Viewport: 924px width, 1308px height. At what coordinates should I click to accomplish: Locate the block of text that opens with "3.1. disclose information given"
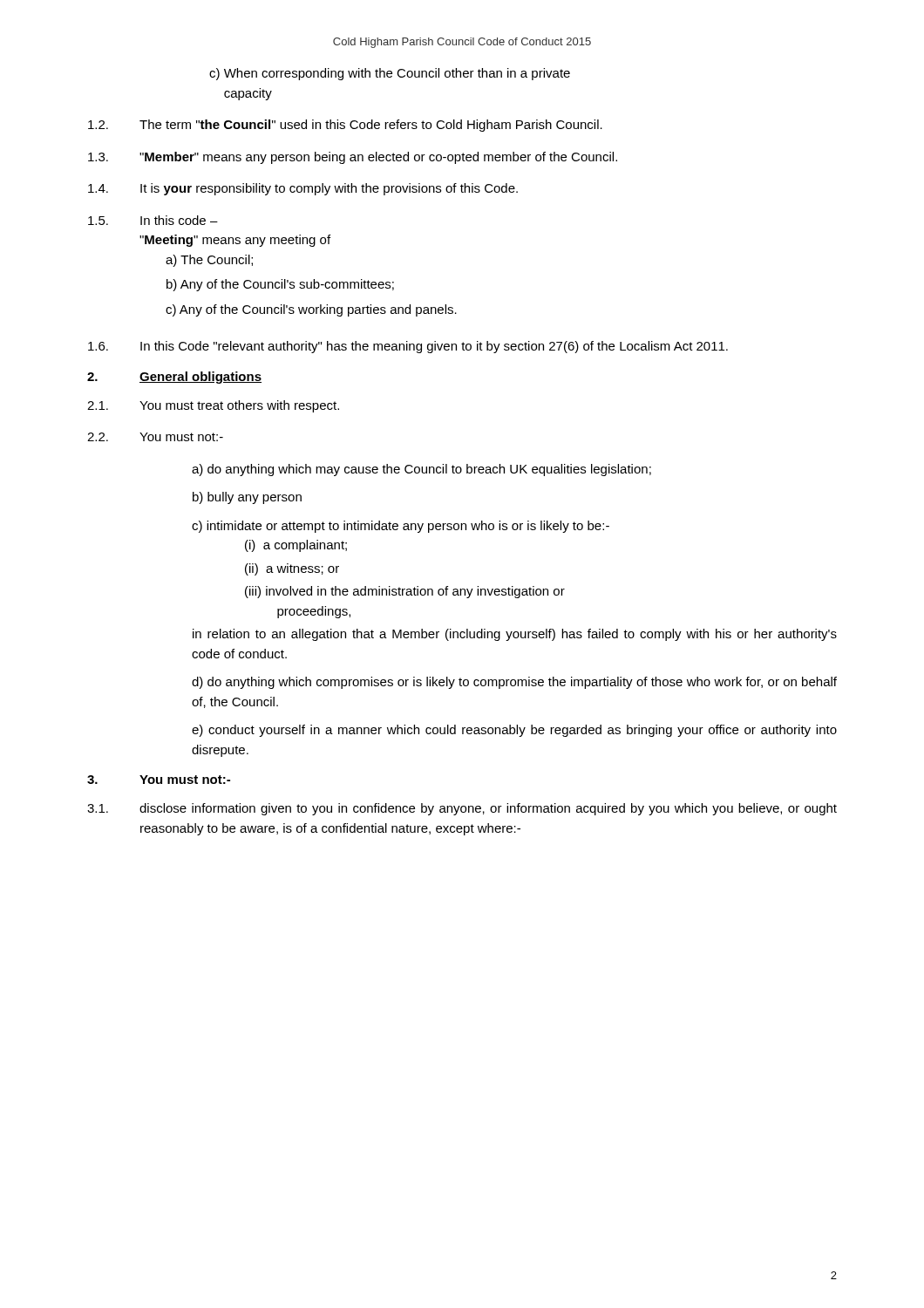coord(462,818)
